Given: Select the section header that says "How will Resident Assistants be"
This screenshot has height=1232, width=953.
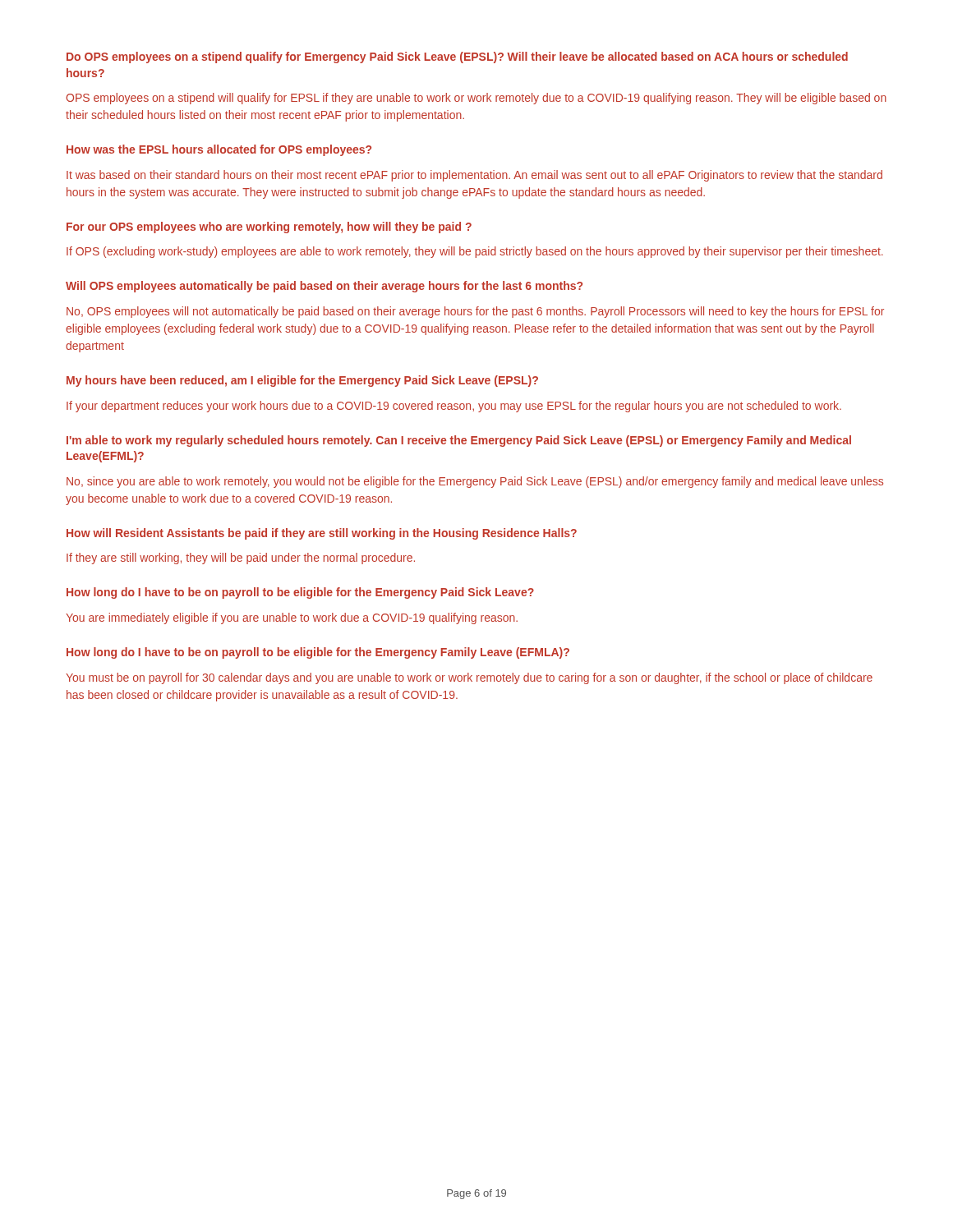Looking at the screenshot, I should (321, 533).
